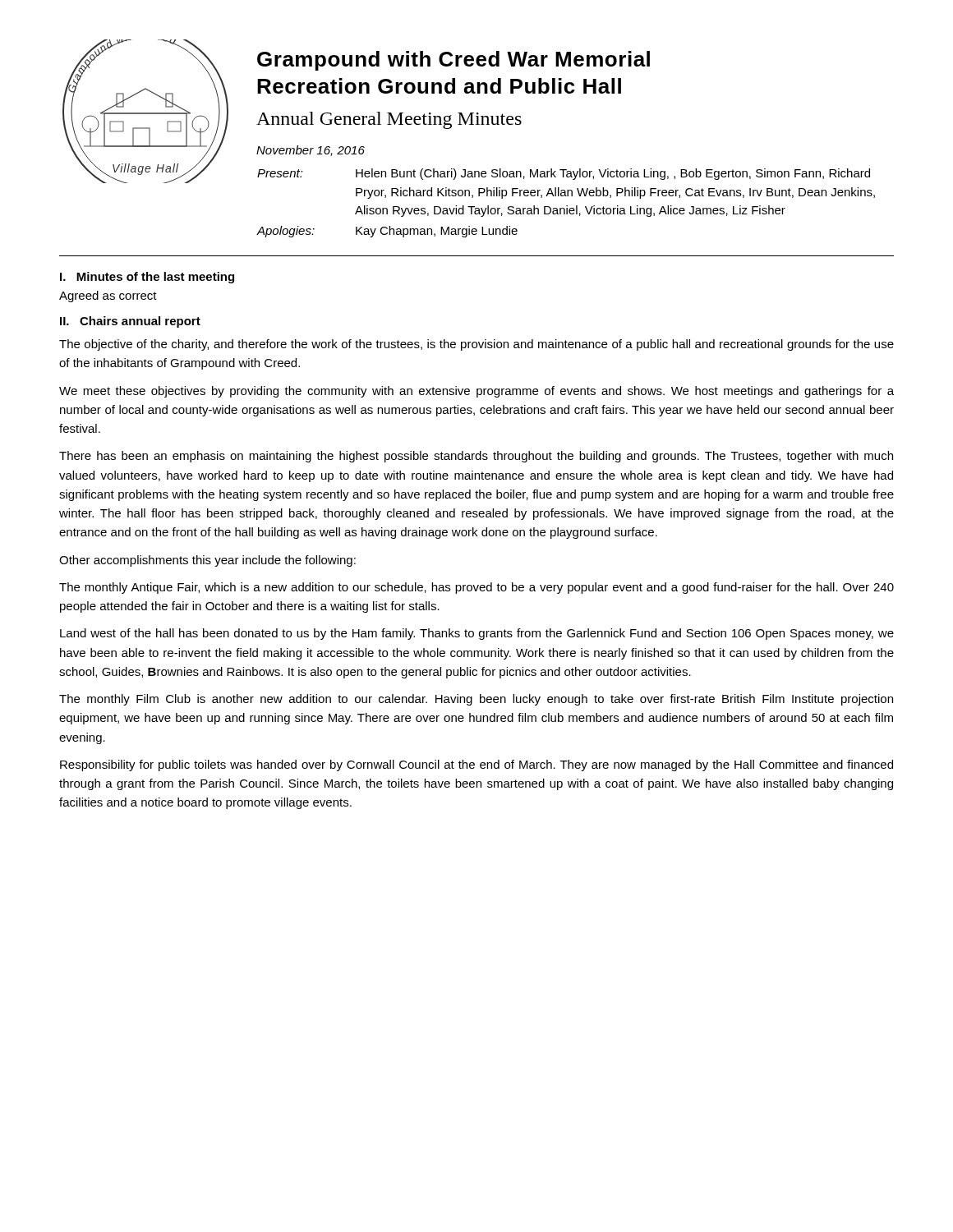This screenshot has width=953, height=1232.
Task: Locate the text "Agreed as correct"
Action: 108,295
